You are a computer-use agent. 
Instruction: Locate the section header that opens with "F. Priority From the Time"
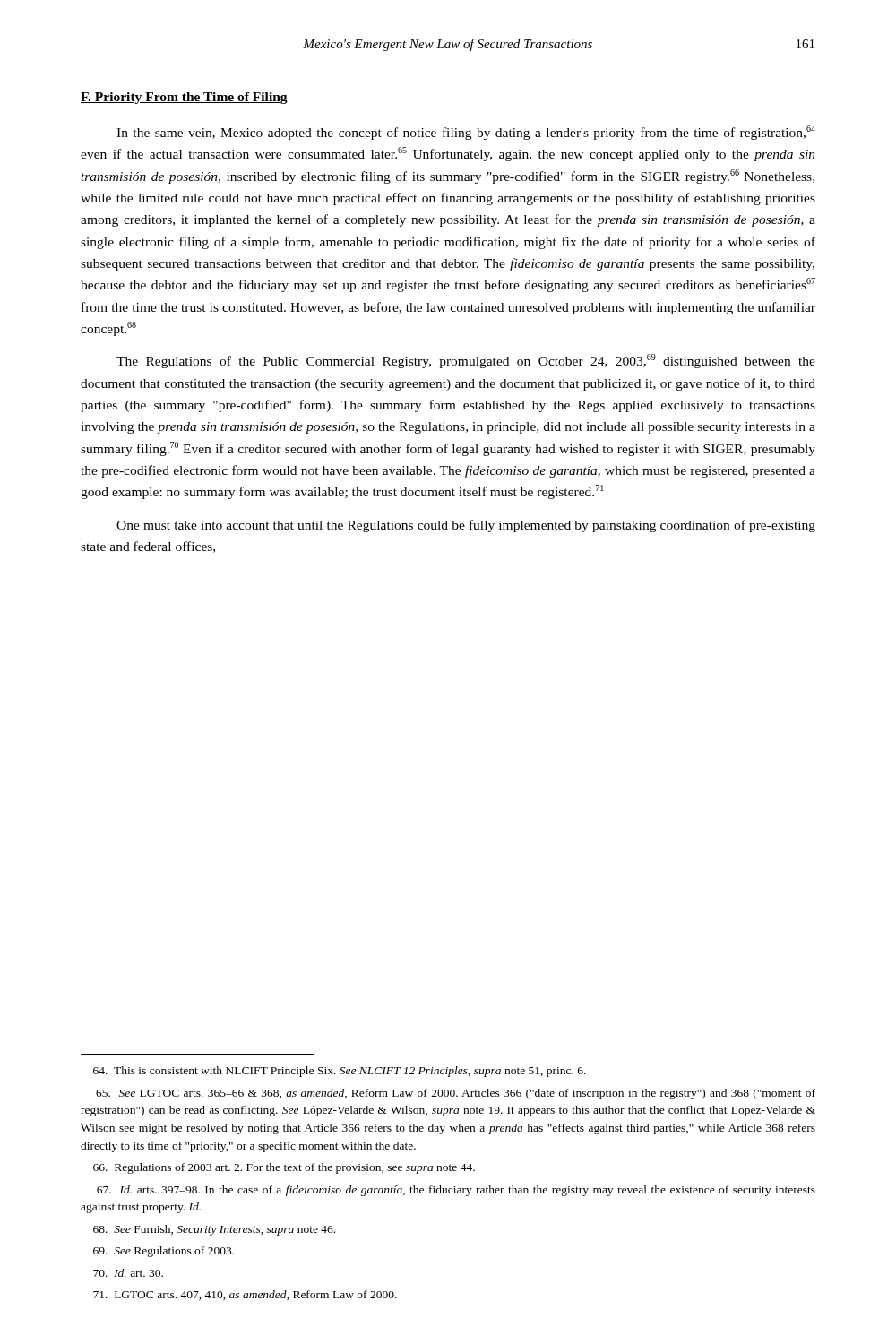[184, 96]
